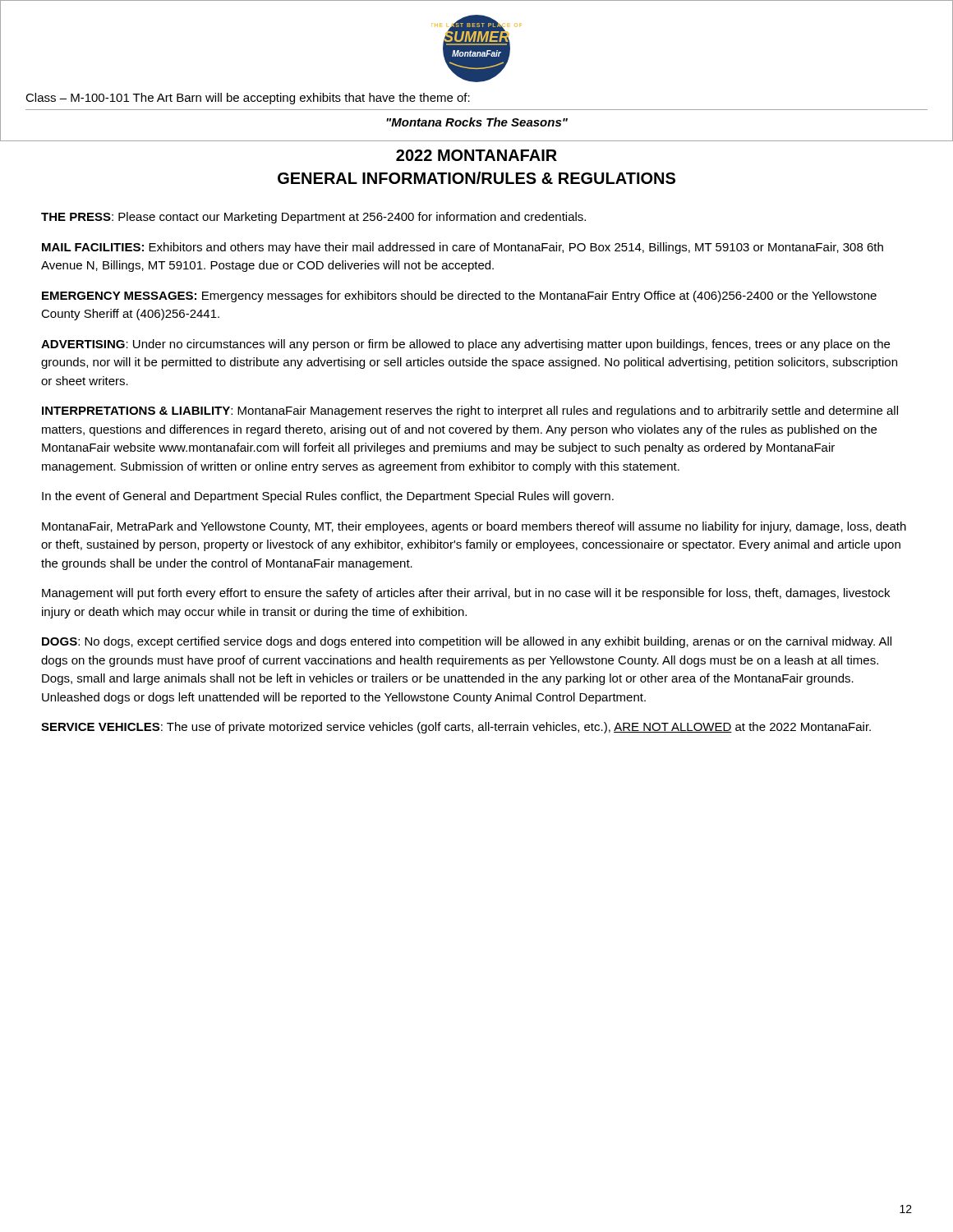The width and height of the screenshot is (953, 1232).
Task: Point to the block beginning "In the event of General and"
Action: pos(328,496)
